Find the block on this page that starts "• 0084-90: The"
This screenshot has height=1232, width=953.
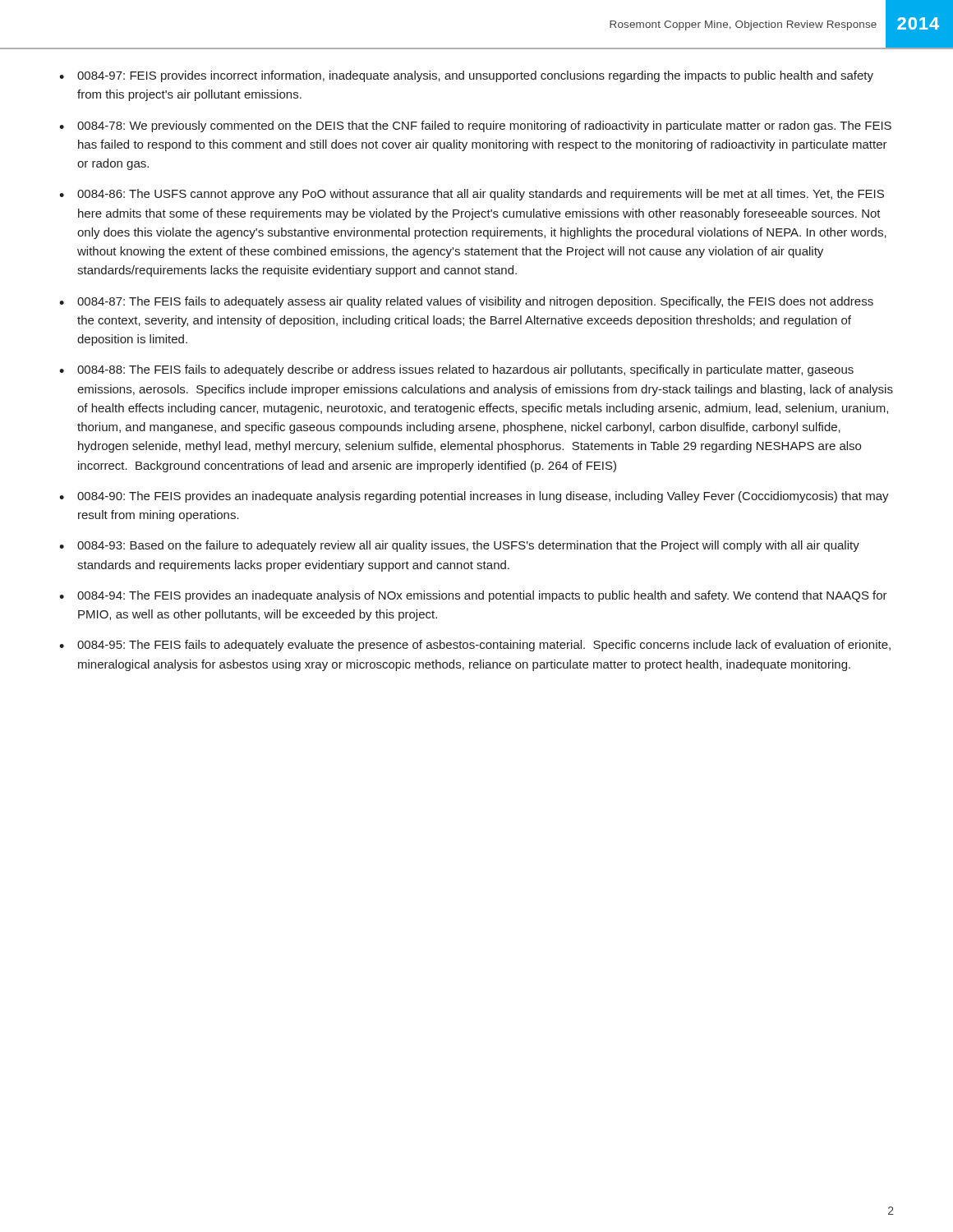coord(476,505)
